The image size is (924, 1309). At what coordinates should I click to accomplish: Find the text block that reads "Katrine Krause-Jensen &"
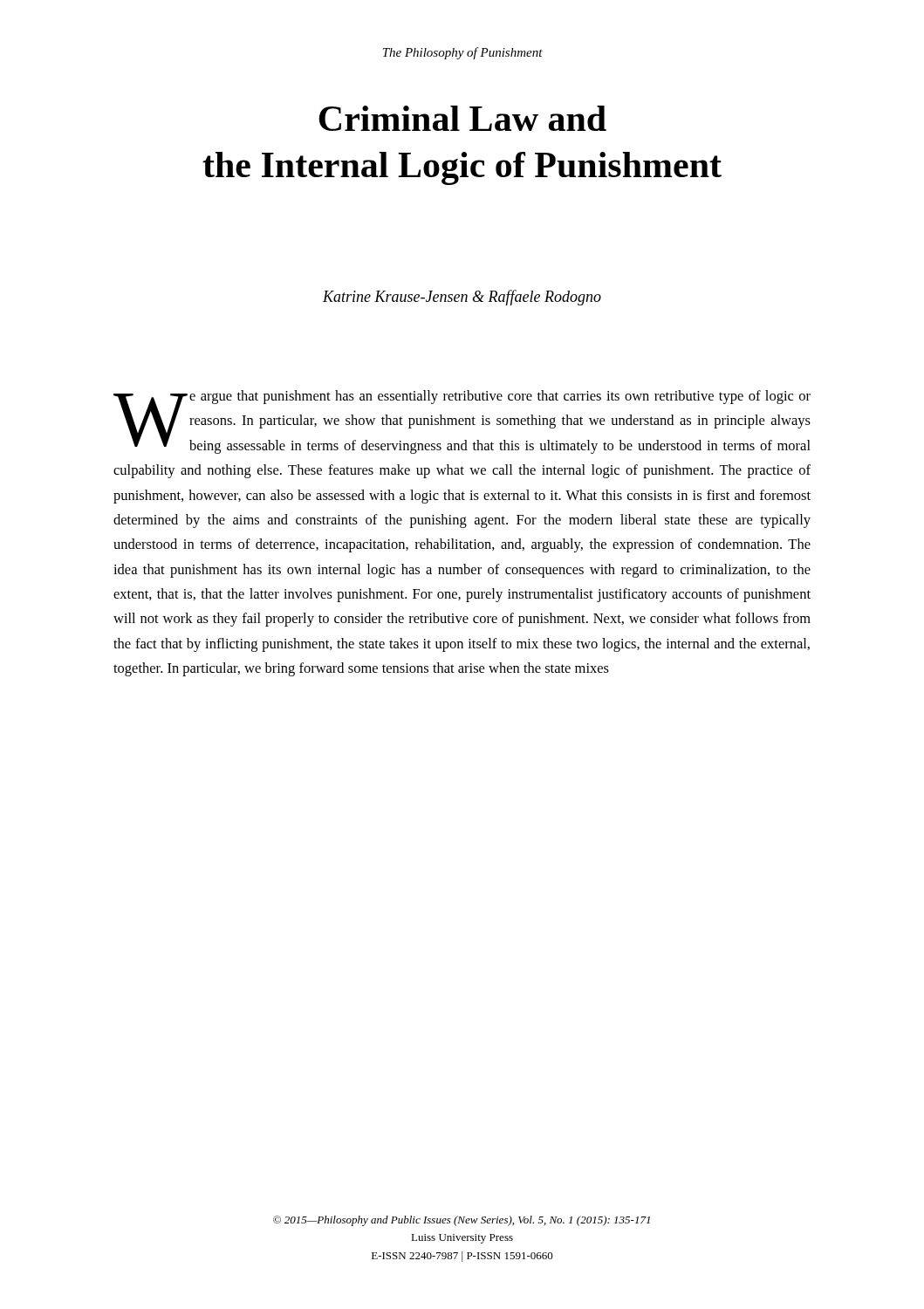[x=462, y=297]
